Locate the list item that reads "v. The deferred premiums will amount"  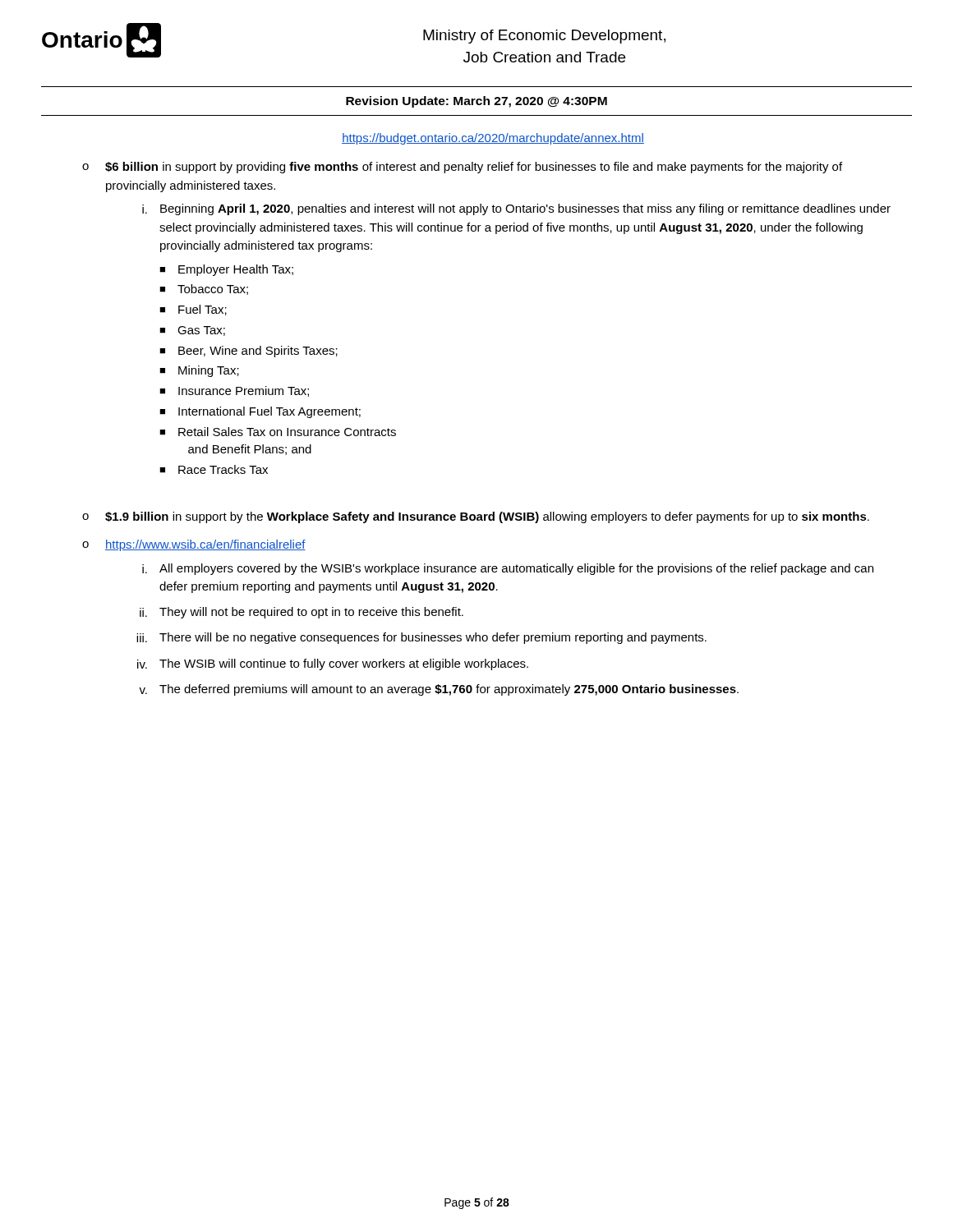(x=504, y=690)
